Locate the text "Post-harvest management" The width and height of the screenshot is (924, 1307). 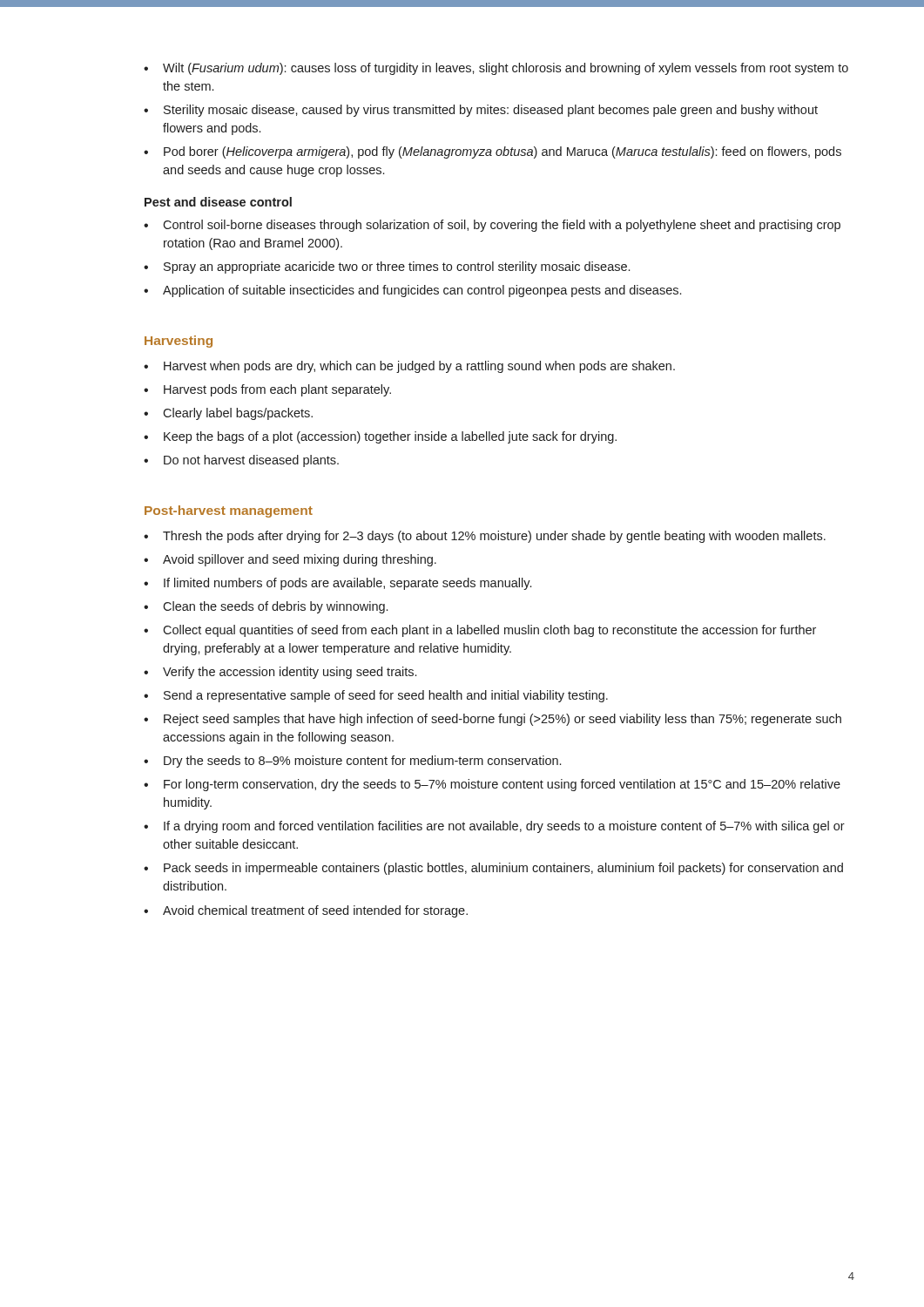tap(228, 510)
